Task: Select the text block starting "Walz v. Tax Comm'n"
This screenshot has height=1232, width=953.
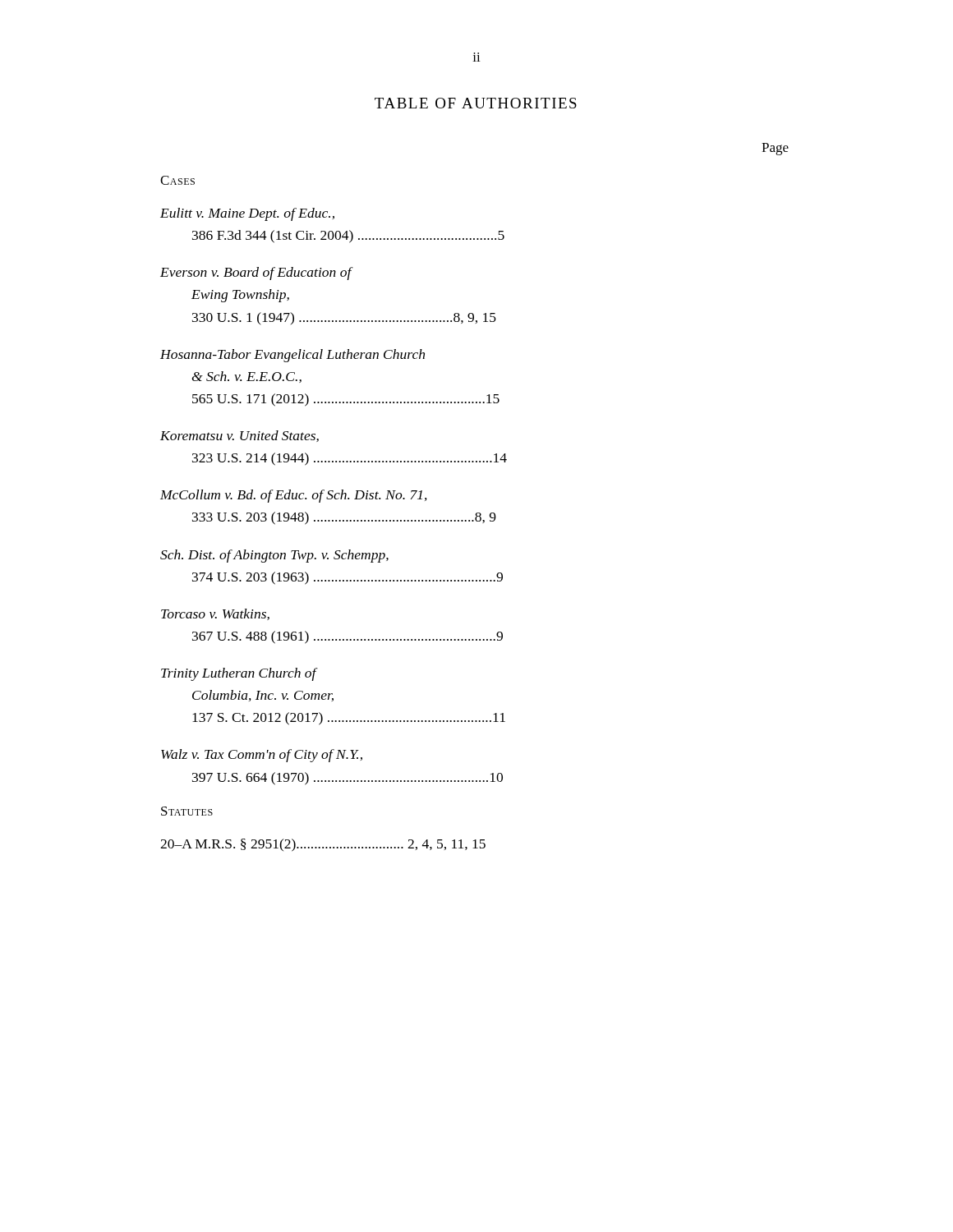Action: pyautogui.click(x=262, y=756)
